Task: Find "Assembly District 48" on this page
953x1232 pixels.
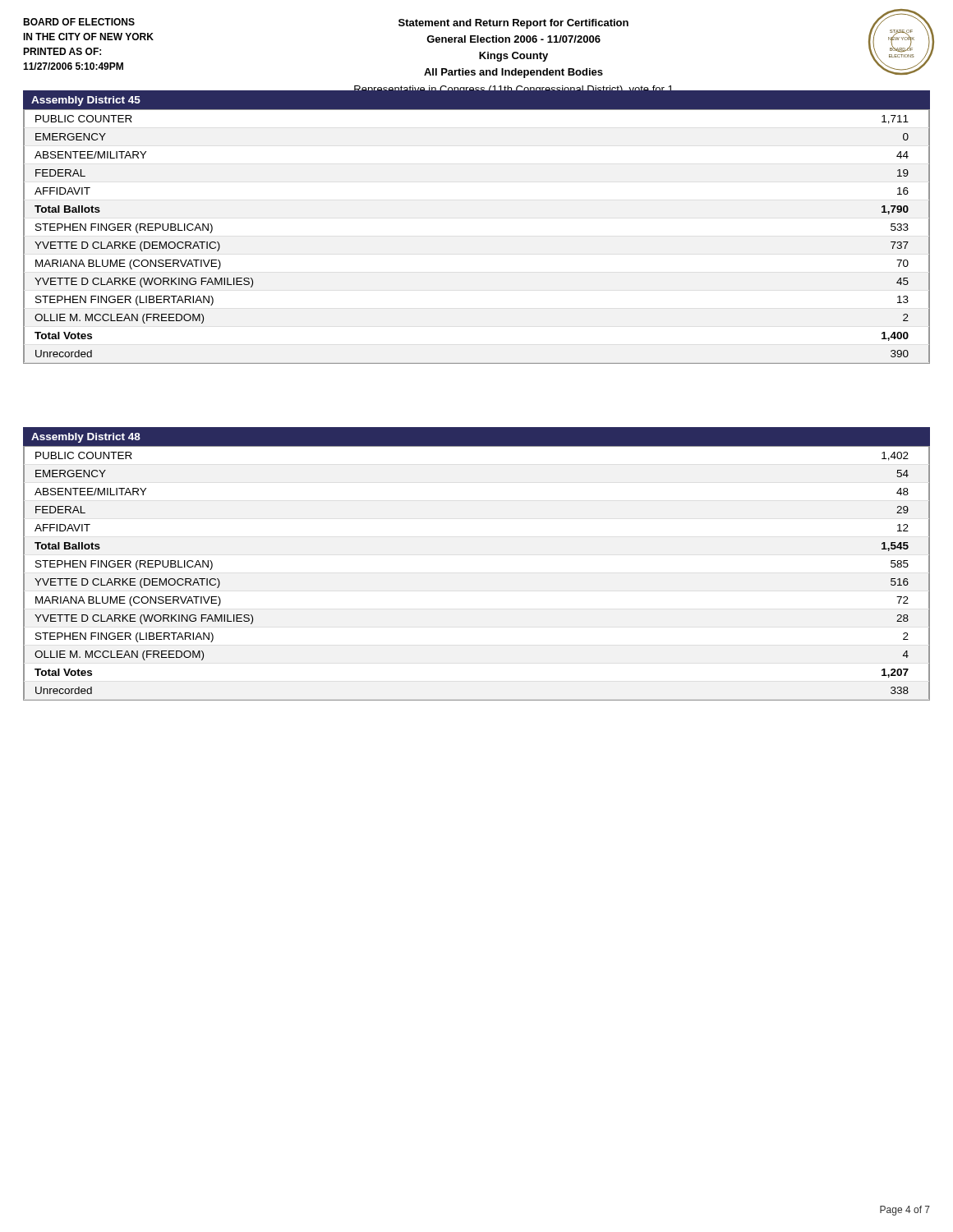Action: point(86,436)
